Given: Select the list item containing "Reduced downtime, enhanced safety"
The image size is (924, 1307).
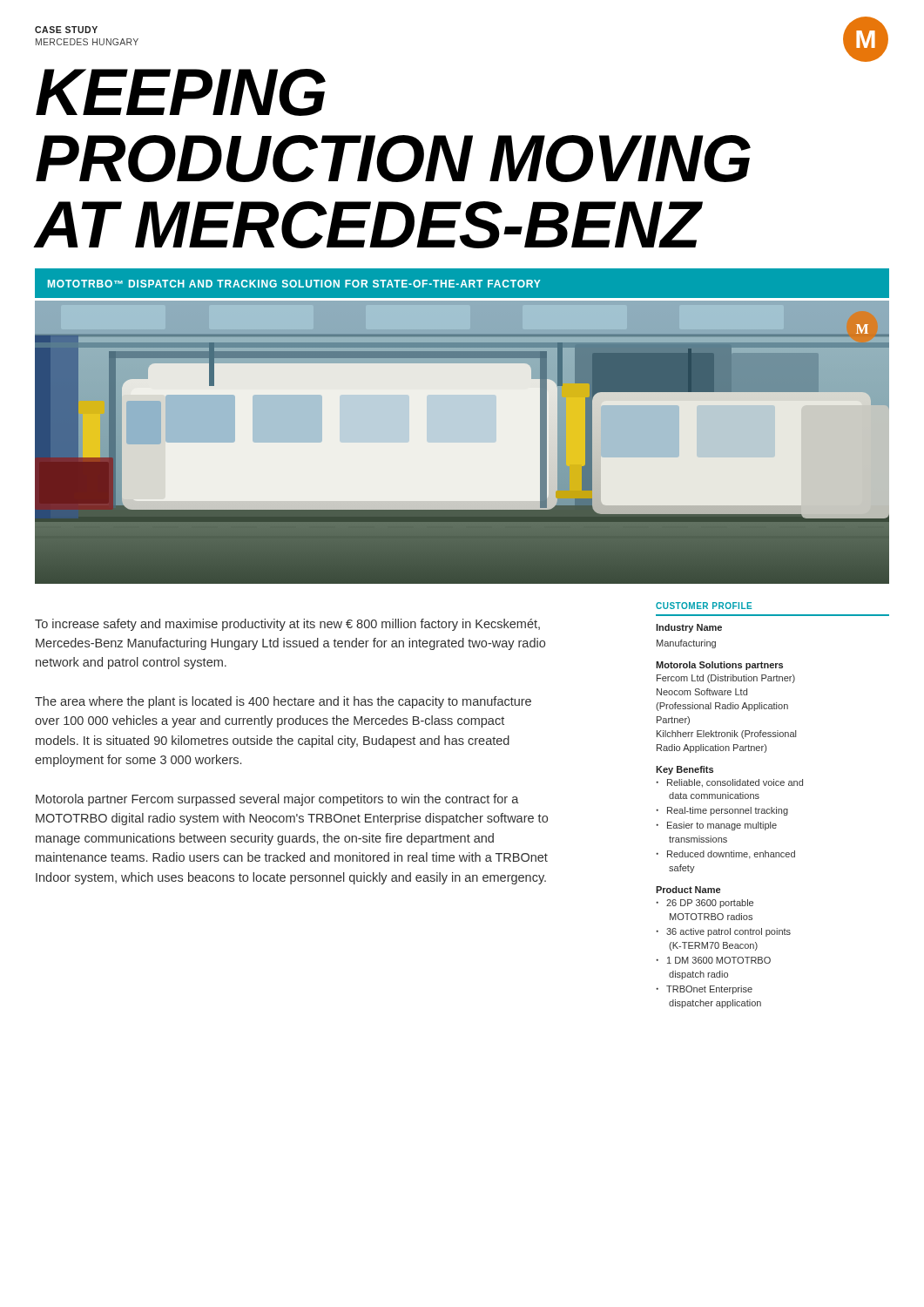Looking at the screenshot, I should click(x=731, y=861).
